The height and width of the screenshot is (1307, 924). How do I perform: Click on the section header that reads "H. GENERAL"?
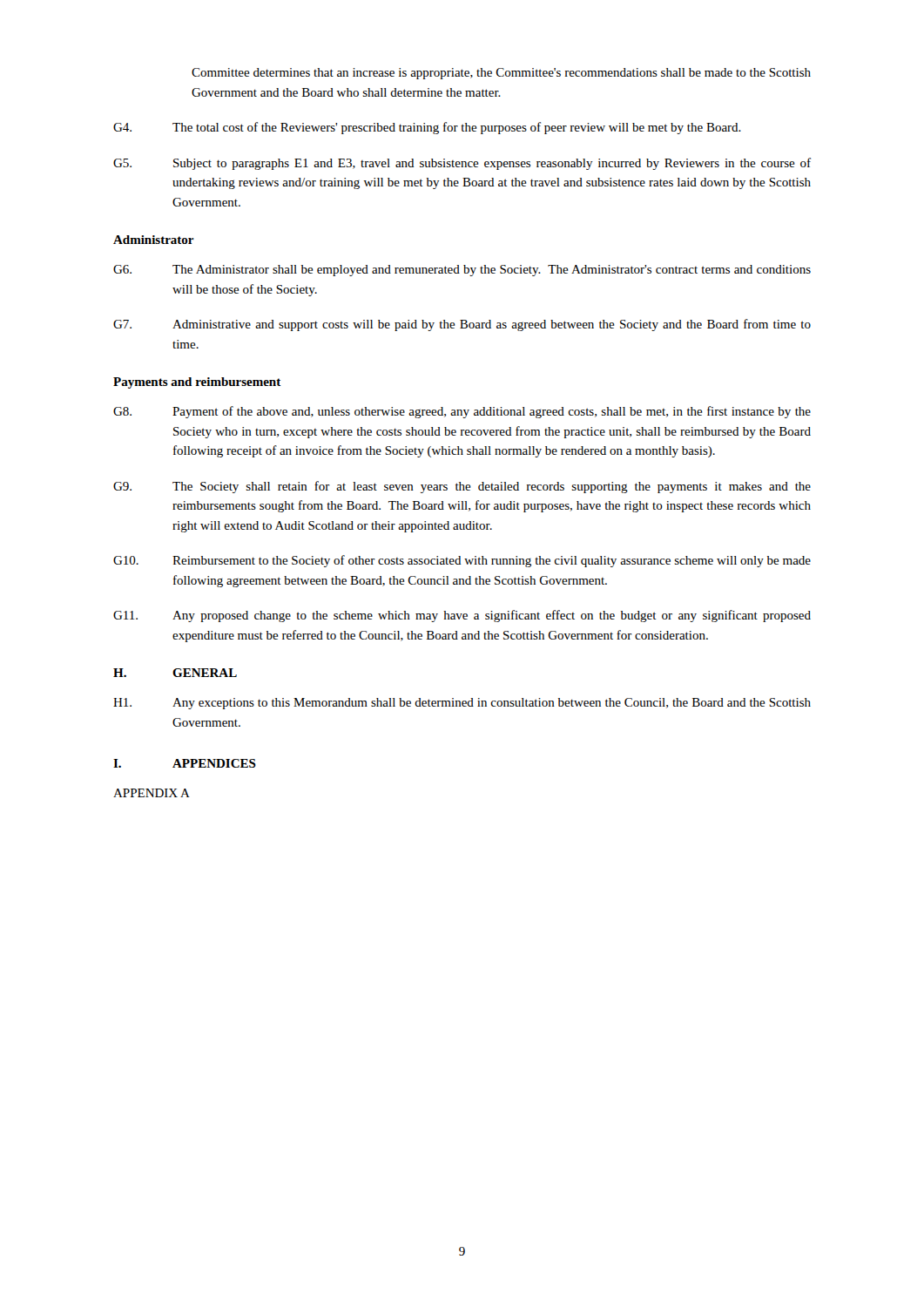[175, 673]
